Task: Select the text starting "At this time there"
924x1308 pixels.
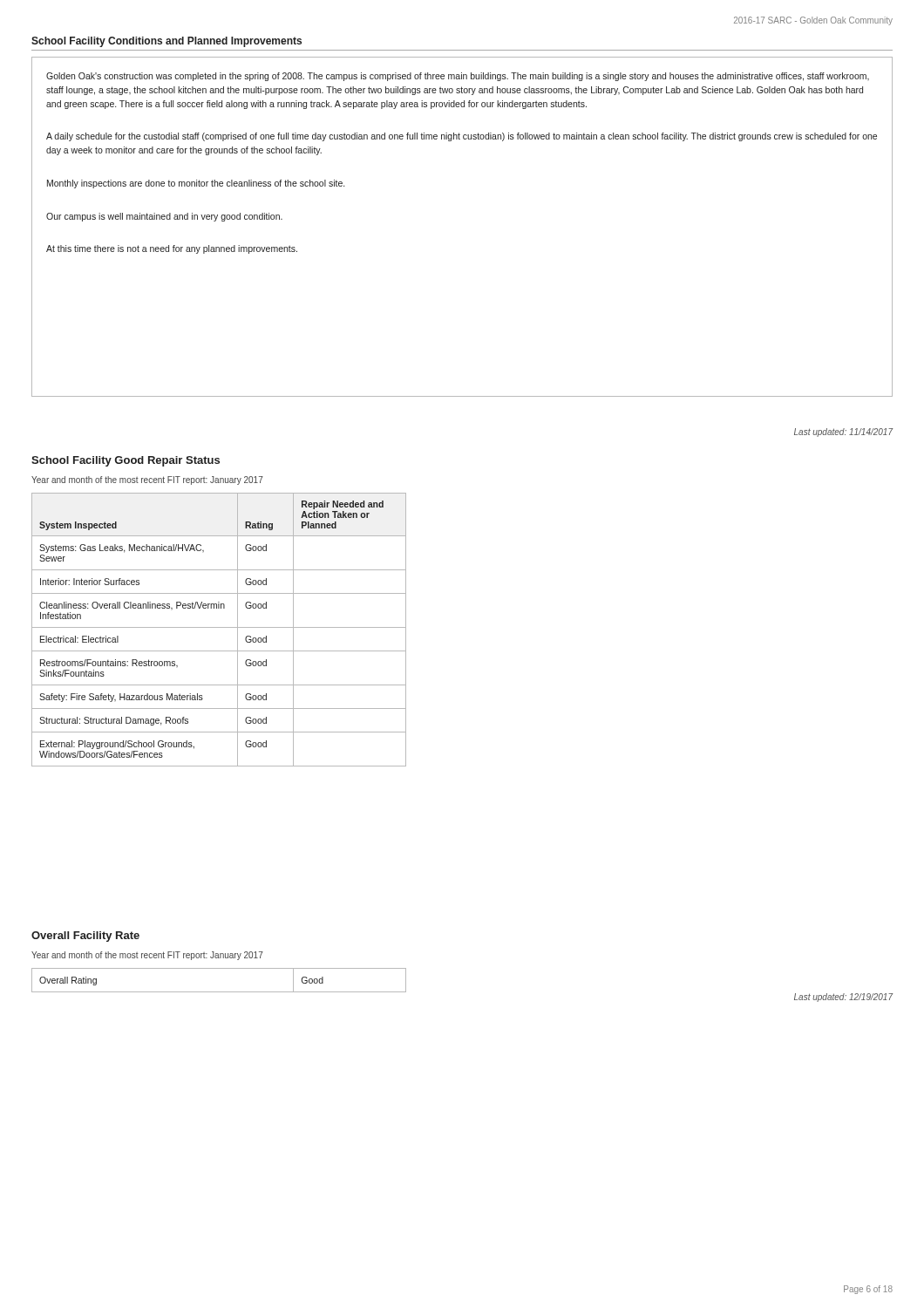Action: pyautogui.click(x=172, y=249)
